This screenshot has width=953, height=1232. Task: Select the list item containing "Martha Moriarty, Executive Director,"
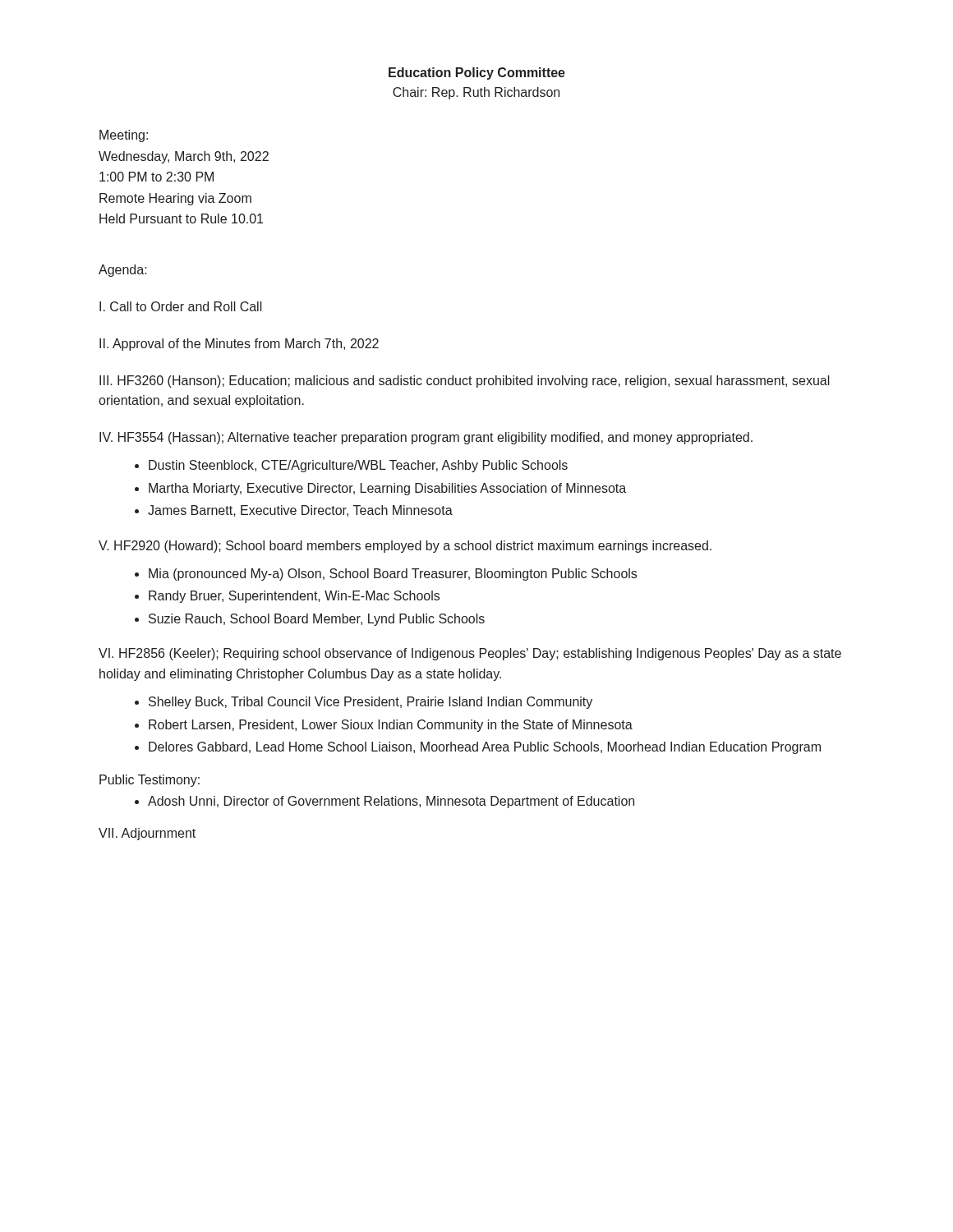pyautogui.click(x=387, y=488)
